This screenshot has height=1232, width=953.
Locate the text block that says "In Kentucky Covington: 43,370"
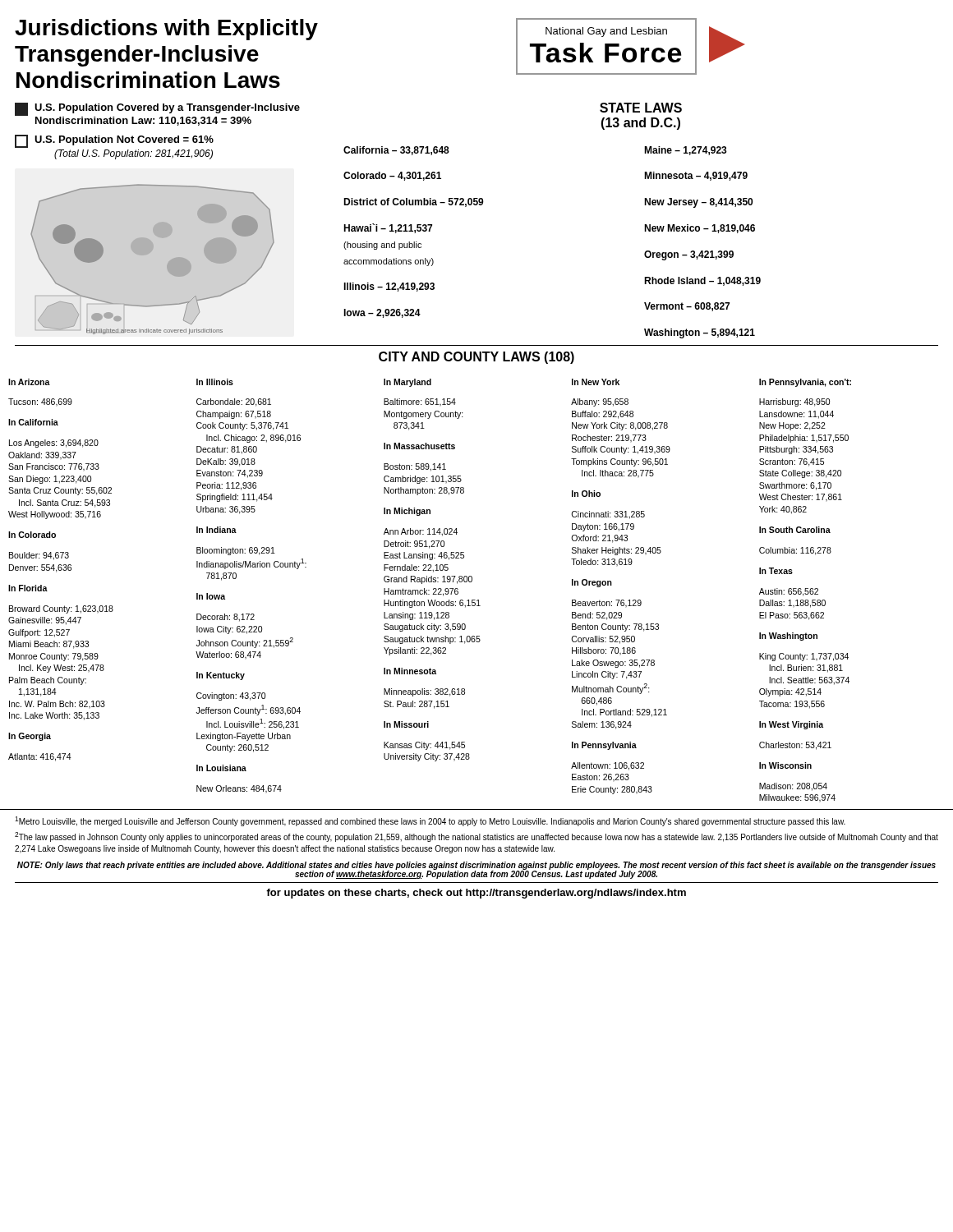(x=289, y=712)
